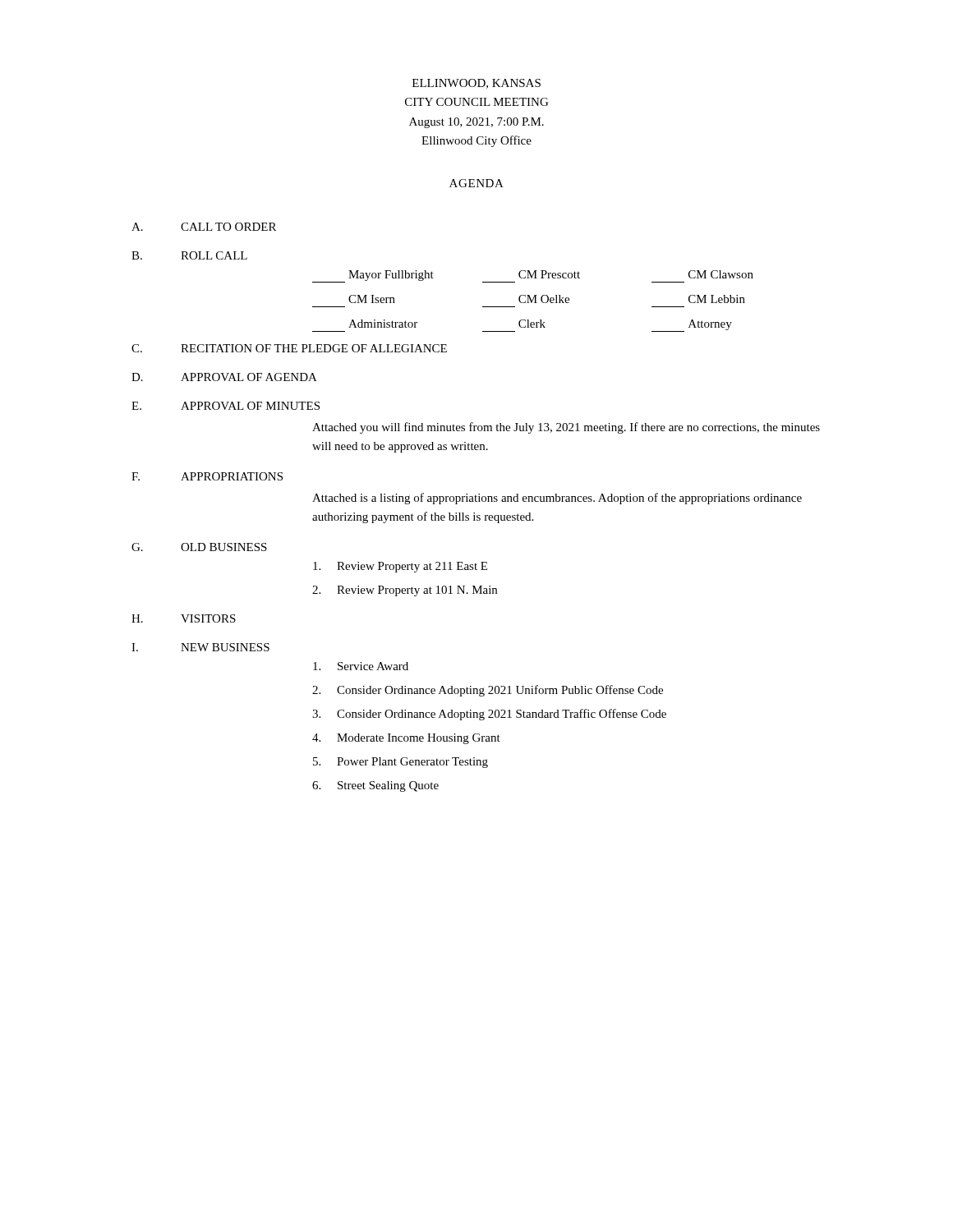Click on the block starting "B. ROLL CALL"
Image resolution: width=953 pixels, height=1232 pixels.
[x=189, y=255]
